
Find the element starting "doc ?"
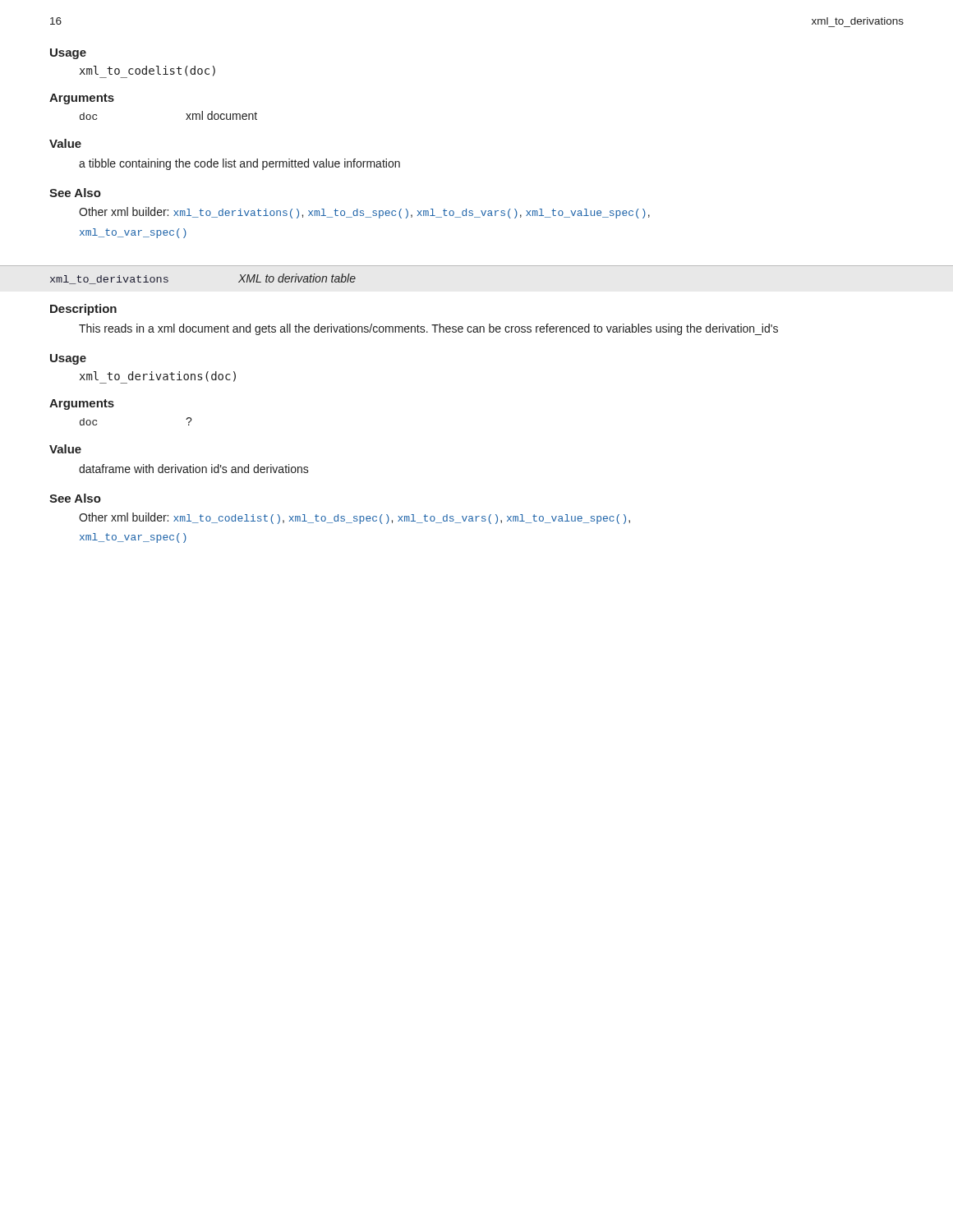pos(87,421)
